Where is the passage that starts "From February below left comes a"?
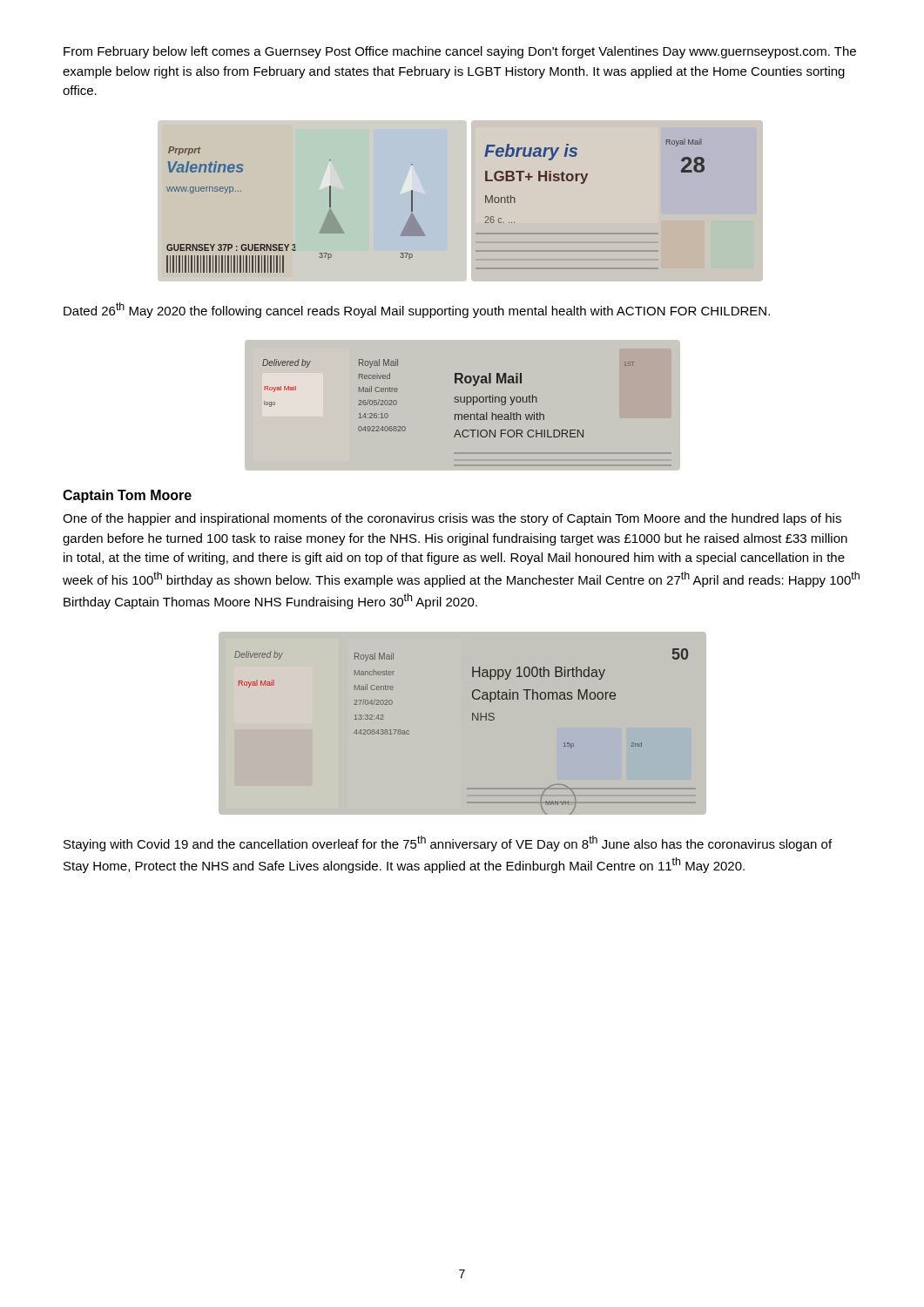 click(460, 71)
